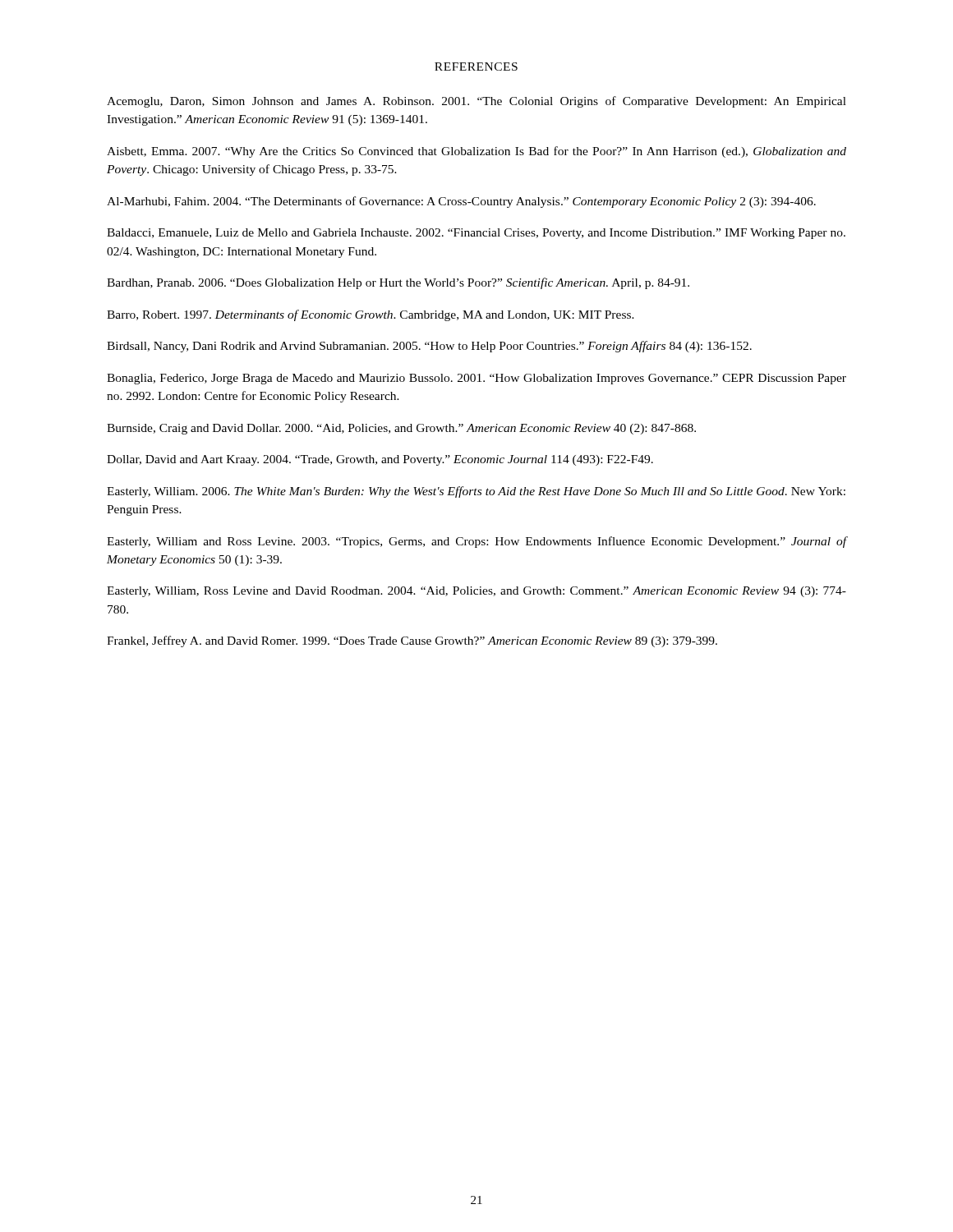Locate the block of text that opens with "Birdsall, Nancy, Dani Rodrik and Arvind Subramanian."

(x=430, y=346)
